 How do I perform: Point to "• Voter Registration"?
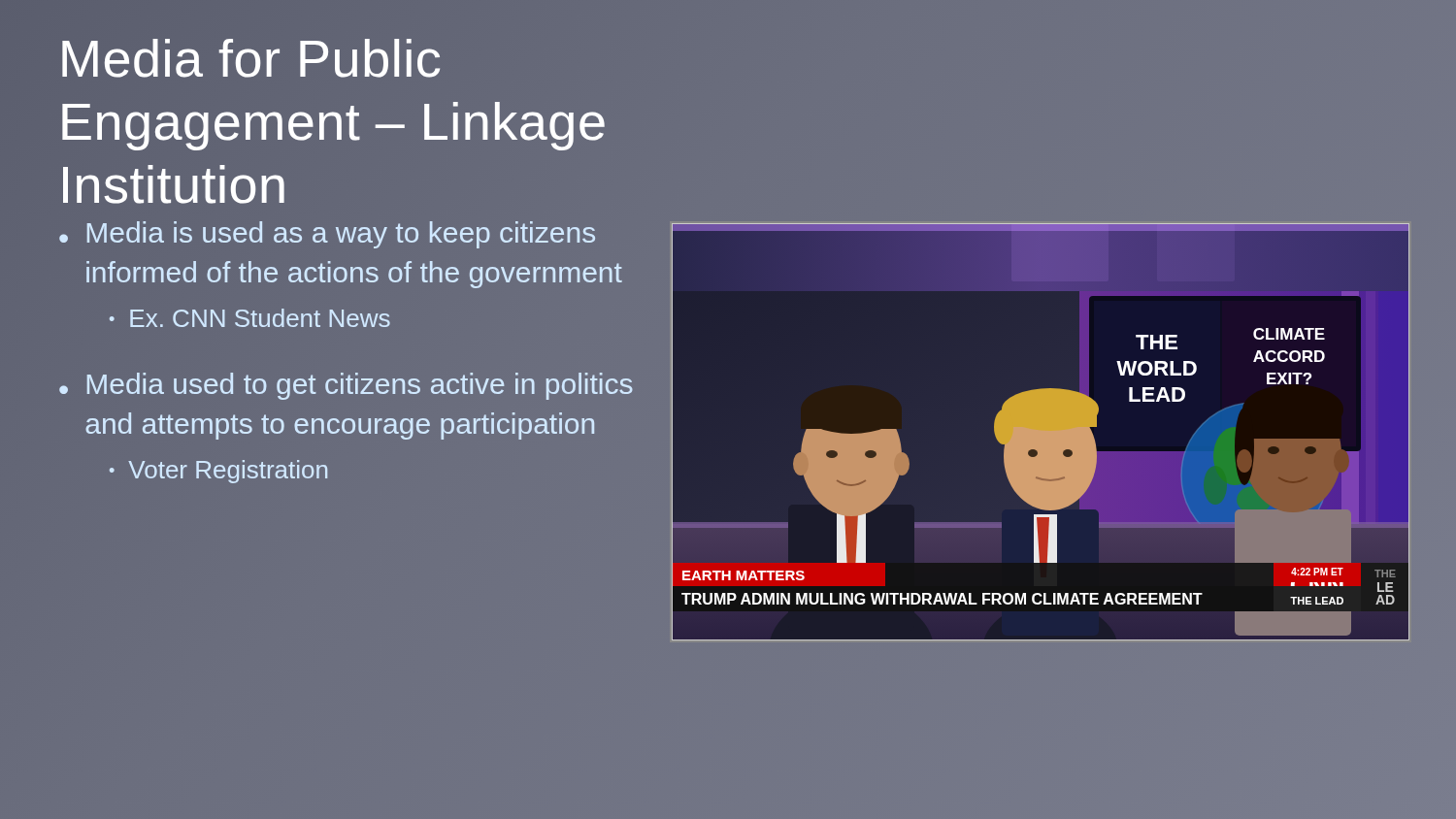point(218,472)
